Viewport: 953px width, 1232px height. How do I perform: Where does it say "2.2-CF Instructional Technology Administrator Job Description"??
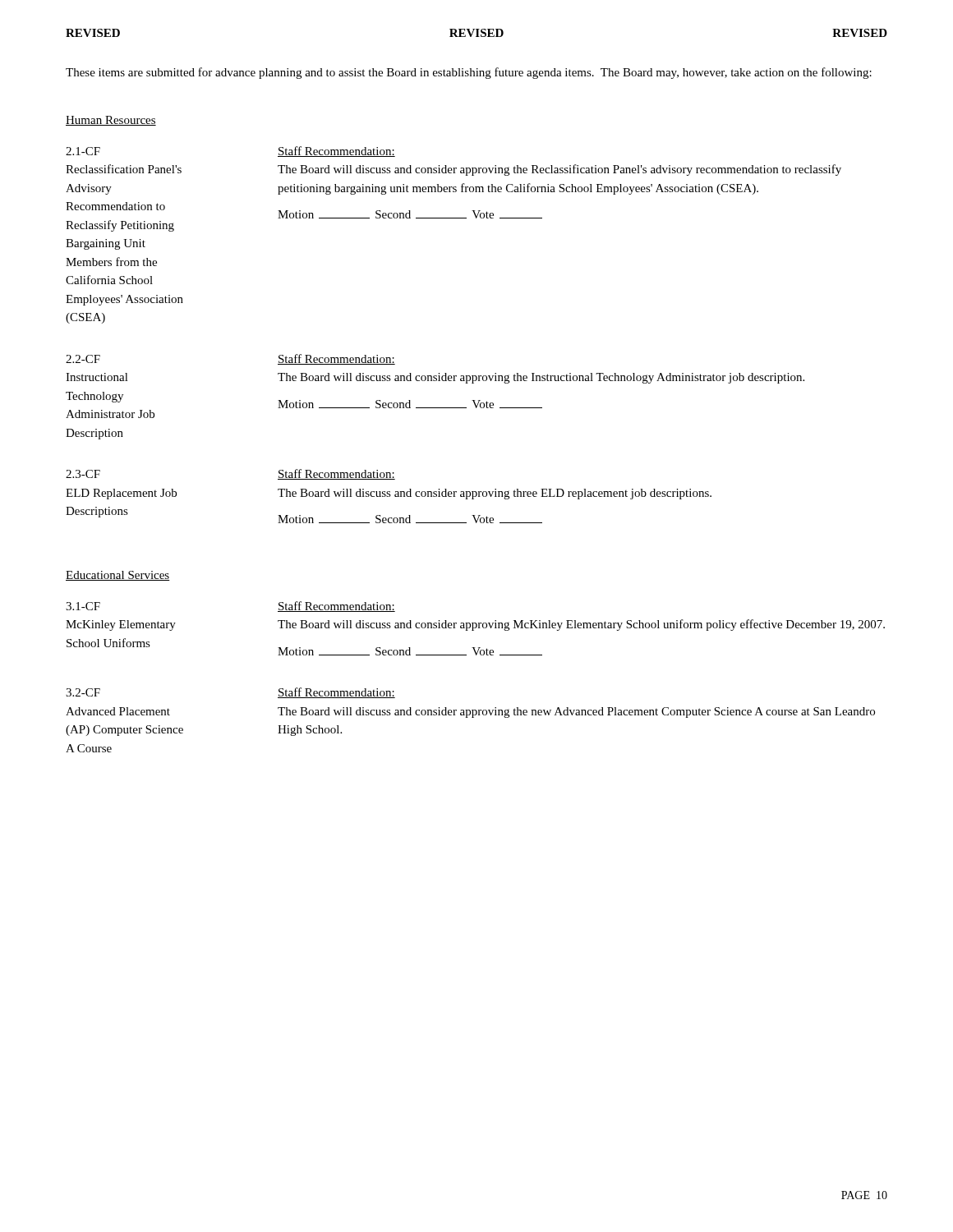pyautogui.click(x=110, y=395)
